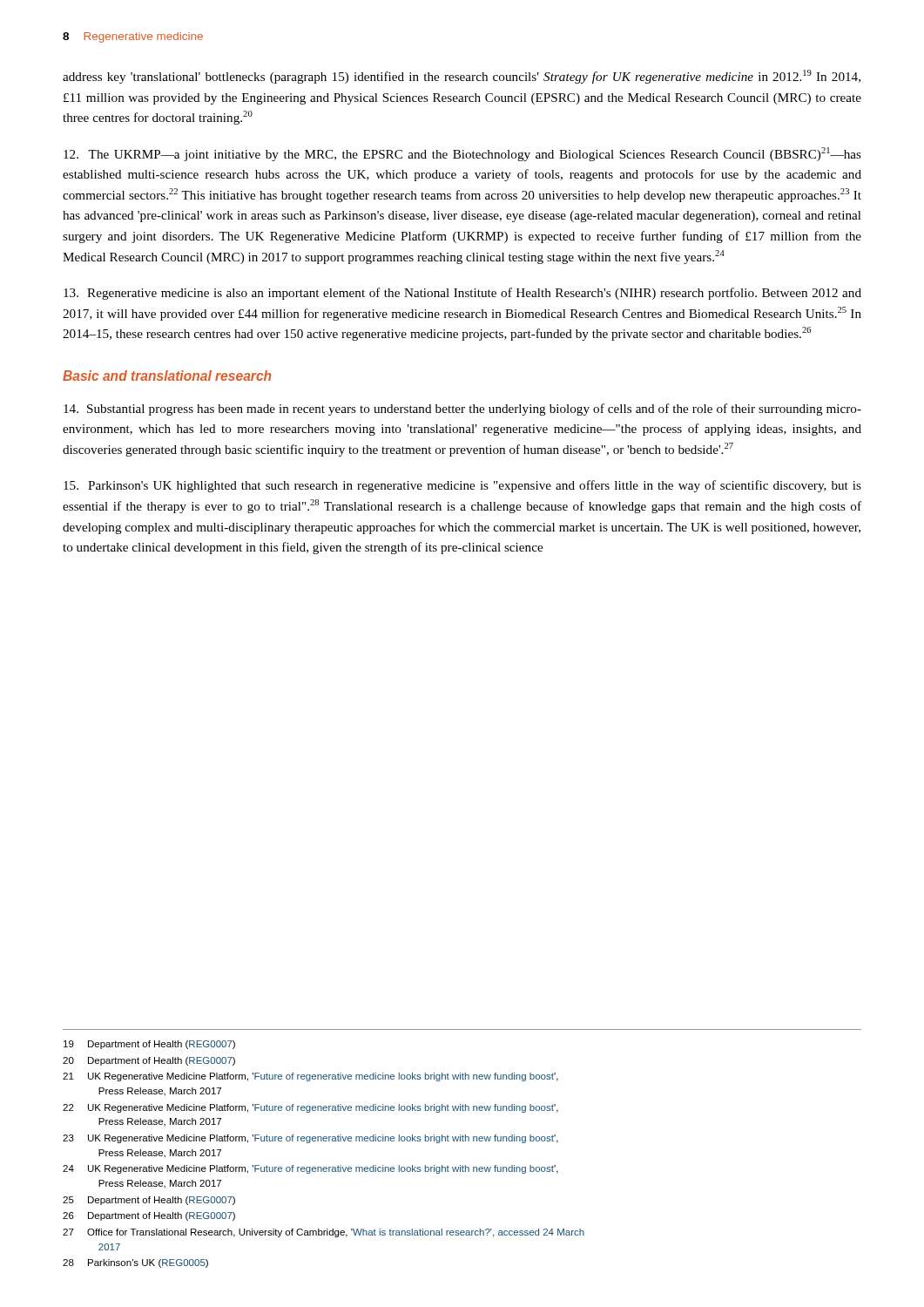924x1307 pixels.
Task: Locate the footnote with the text "20 Department of Health (REG0007)"
Action: [x=149, y=1060]
